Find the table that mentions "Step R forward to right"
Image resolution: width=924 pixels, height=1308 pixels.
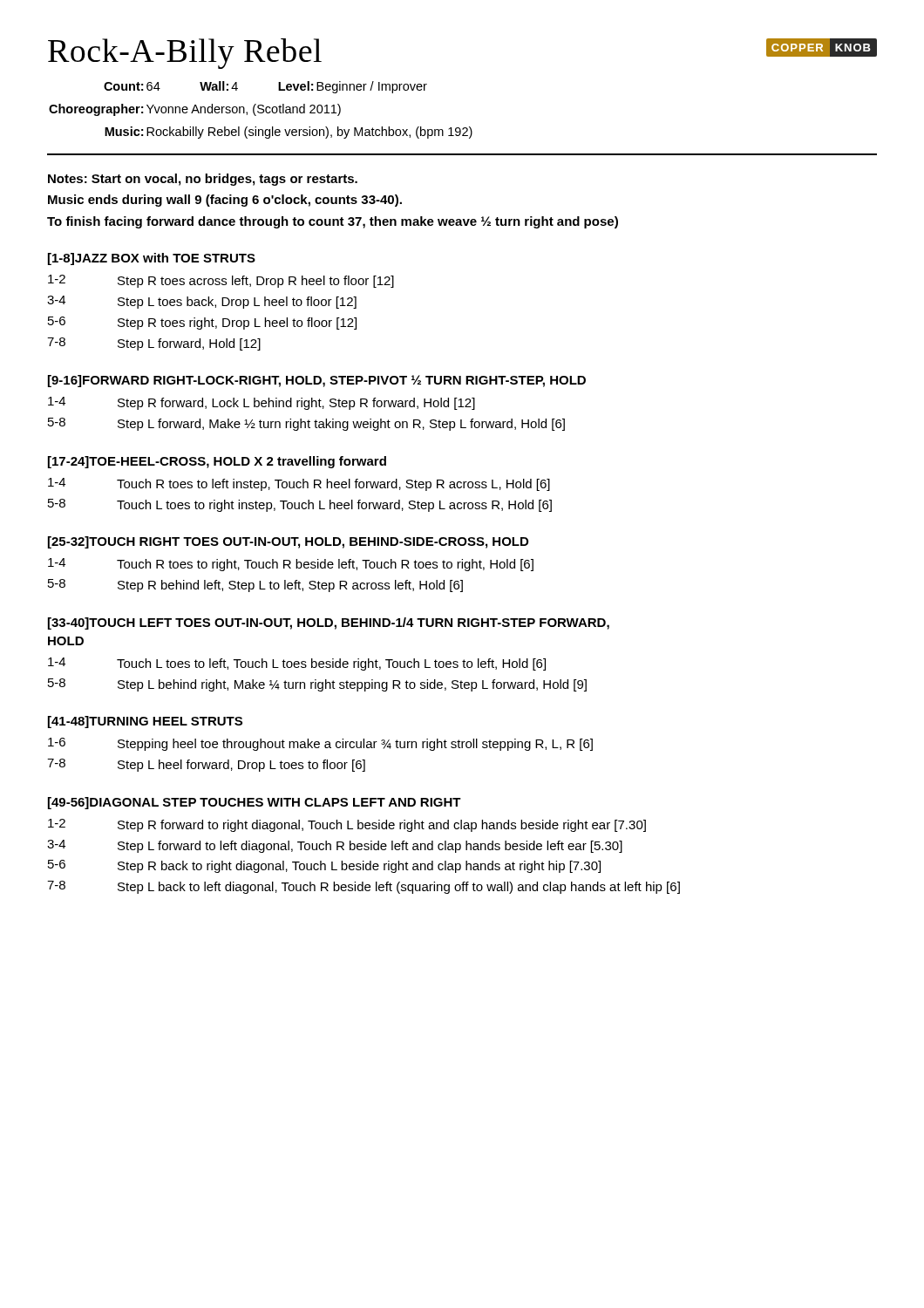point(462,856)
